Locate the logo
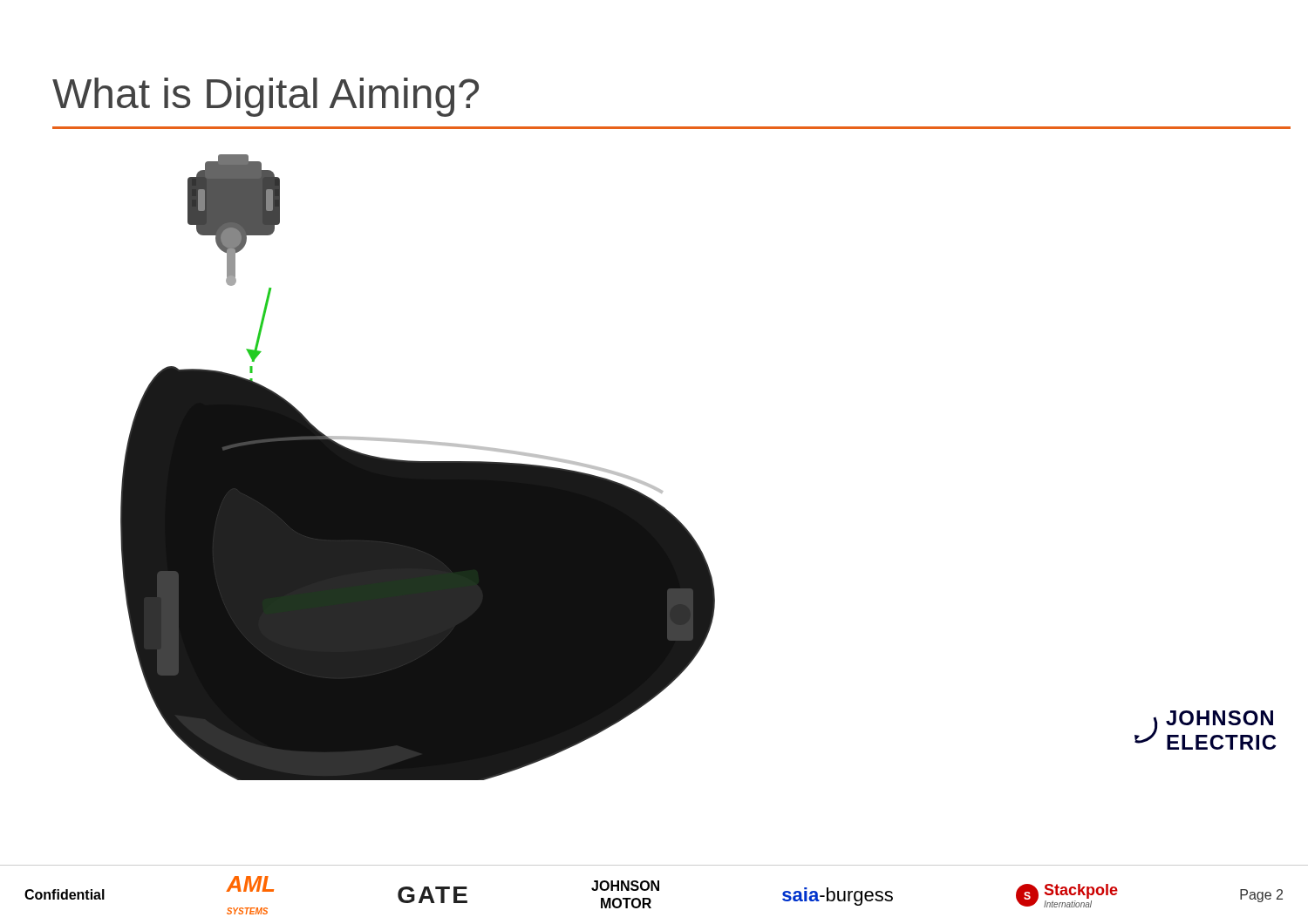Image resolution: width=1308 pixels, height=924 pixels. pyautogui.click(x=1205, y=730)
